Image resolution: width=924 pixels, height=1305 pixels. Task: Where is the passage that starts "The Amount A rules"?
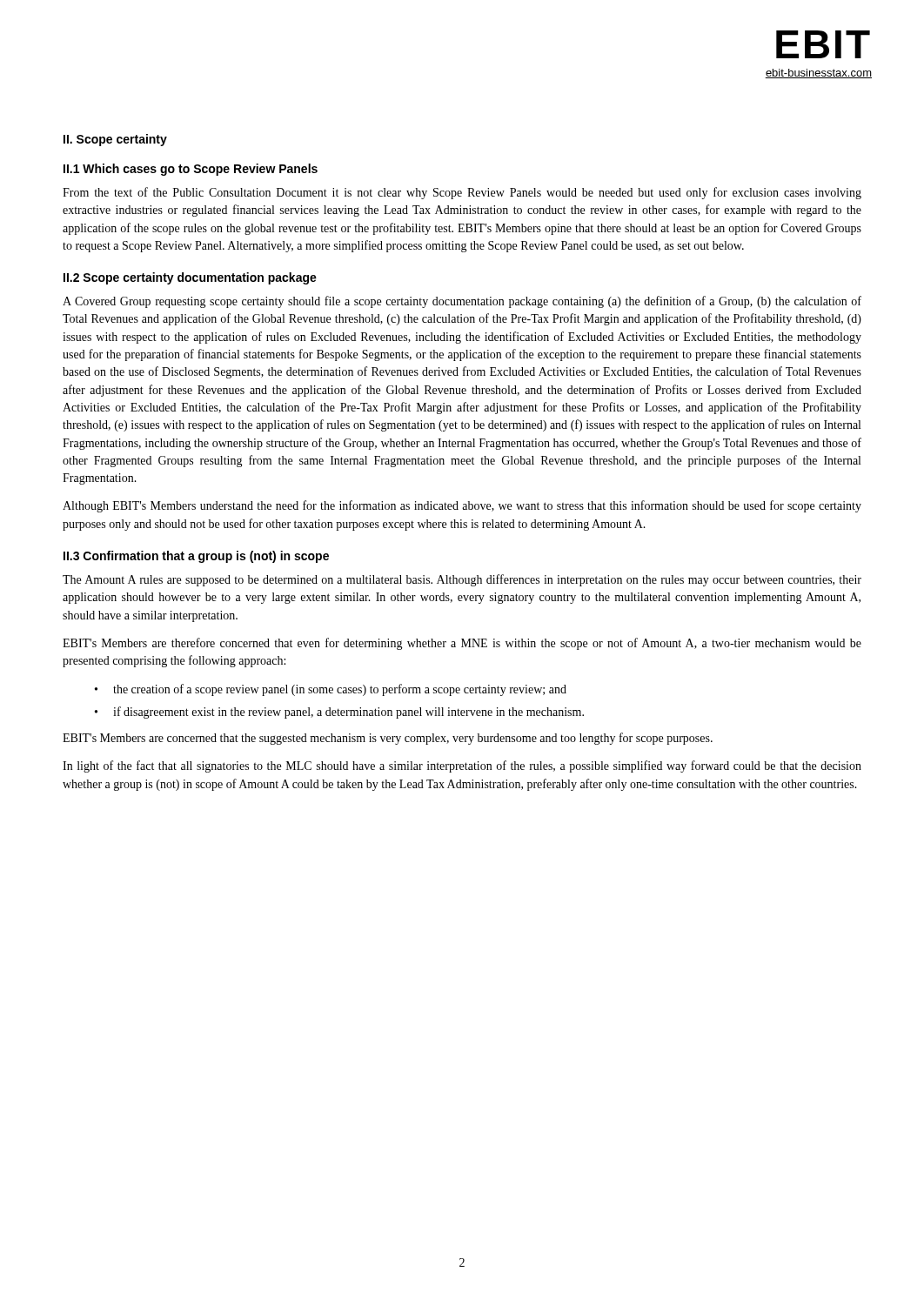point(462,598)
